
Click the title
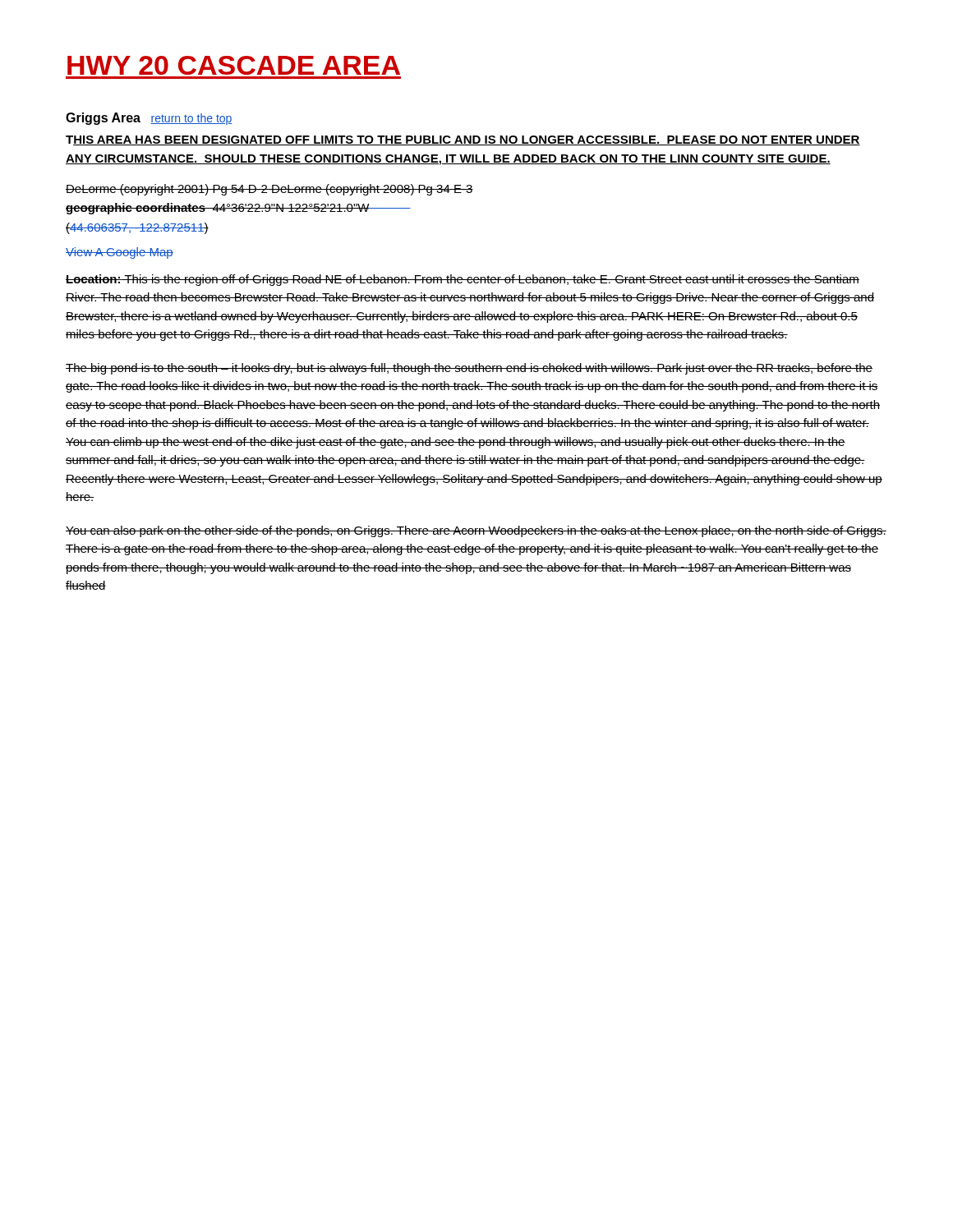click(x=233, y=65)
